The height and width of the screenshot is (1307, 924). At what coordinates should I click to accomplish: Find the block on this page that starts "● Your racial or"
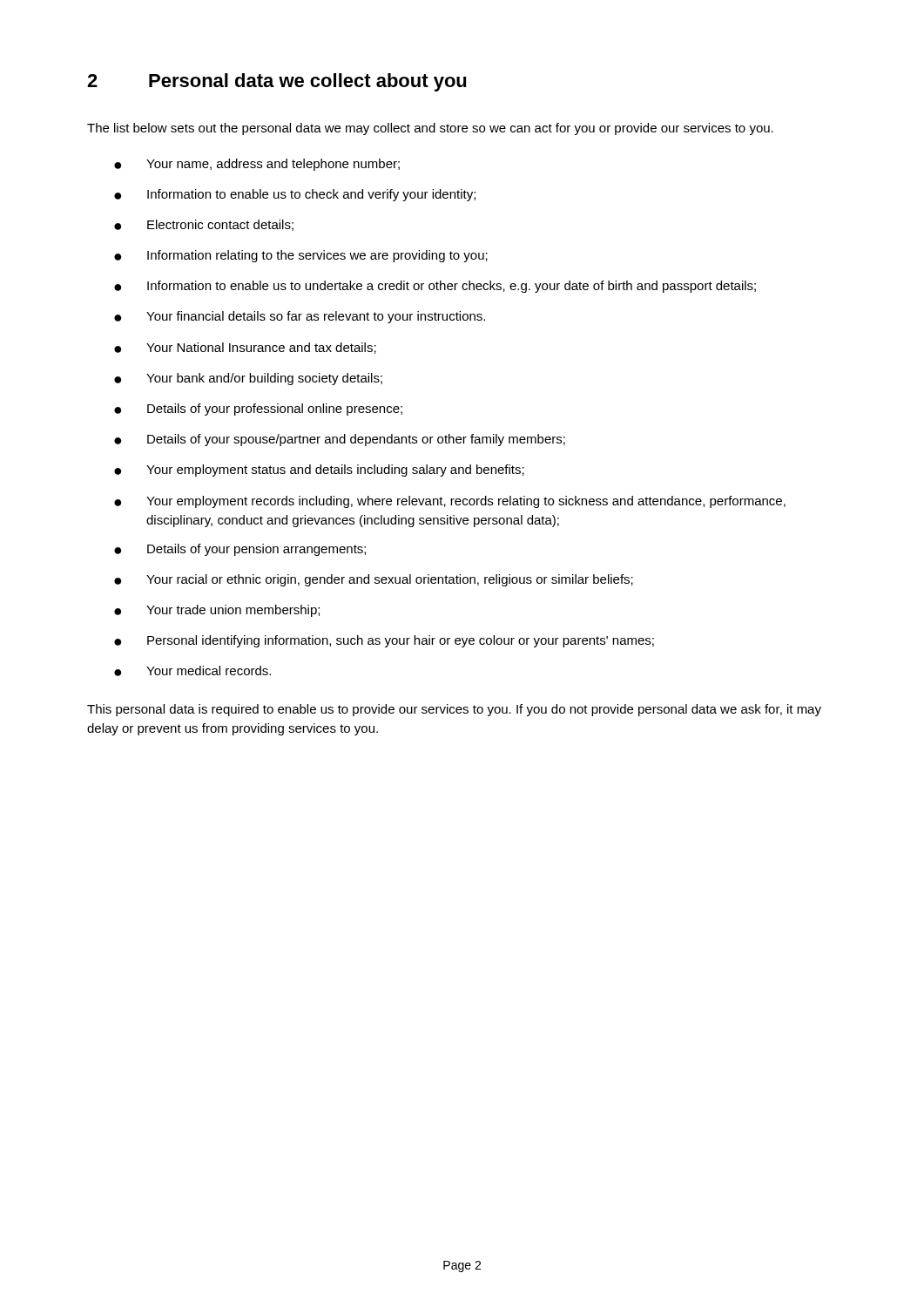(x=475, y=581)
